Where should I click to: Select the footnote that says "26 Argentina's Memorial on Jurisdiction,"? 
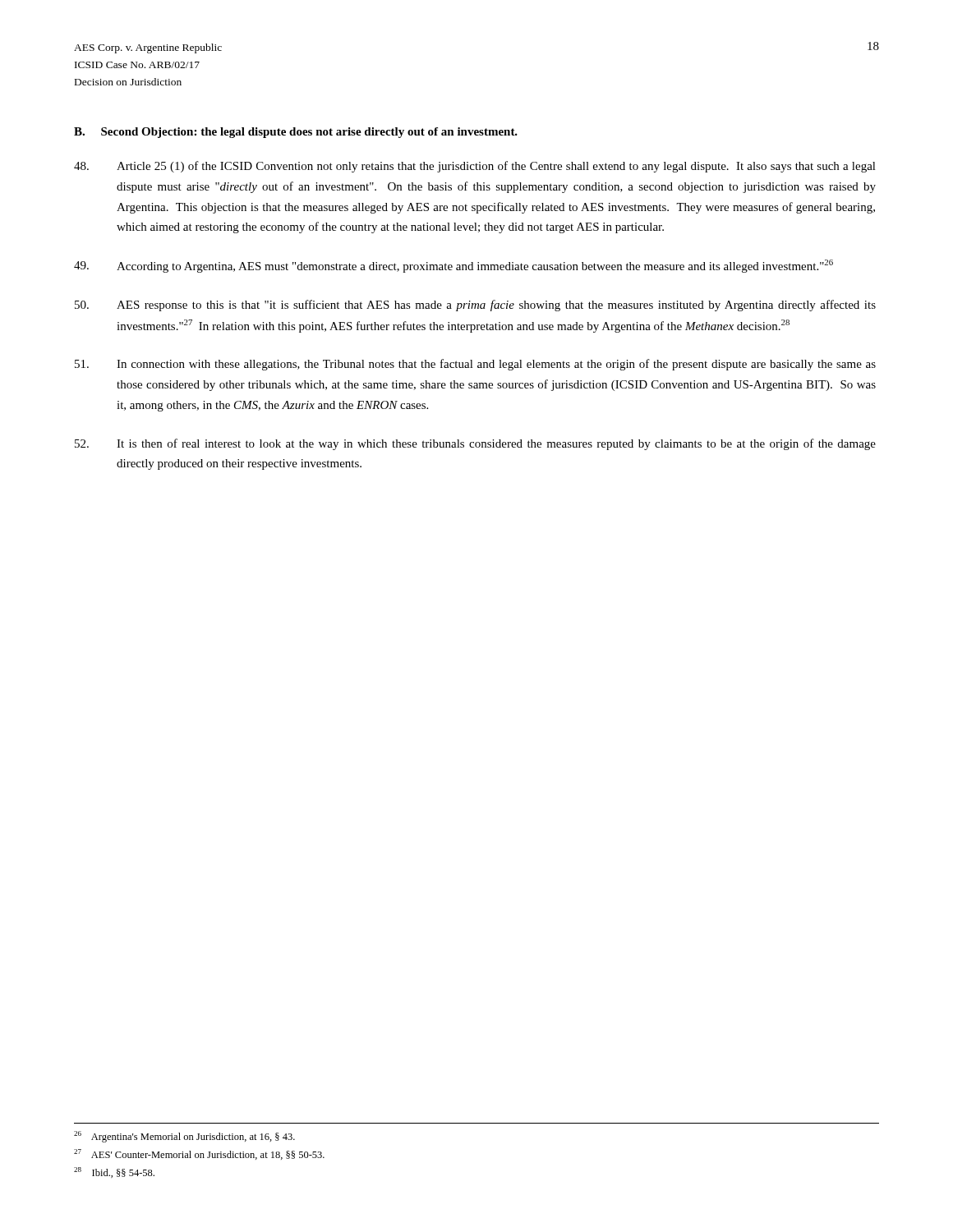point(185,1136)
